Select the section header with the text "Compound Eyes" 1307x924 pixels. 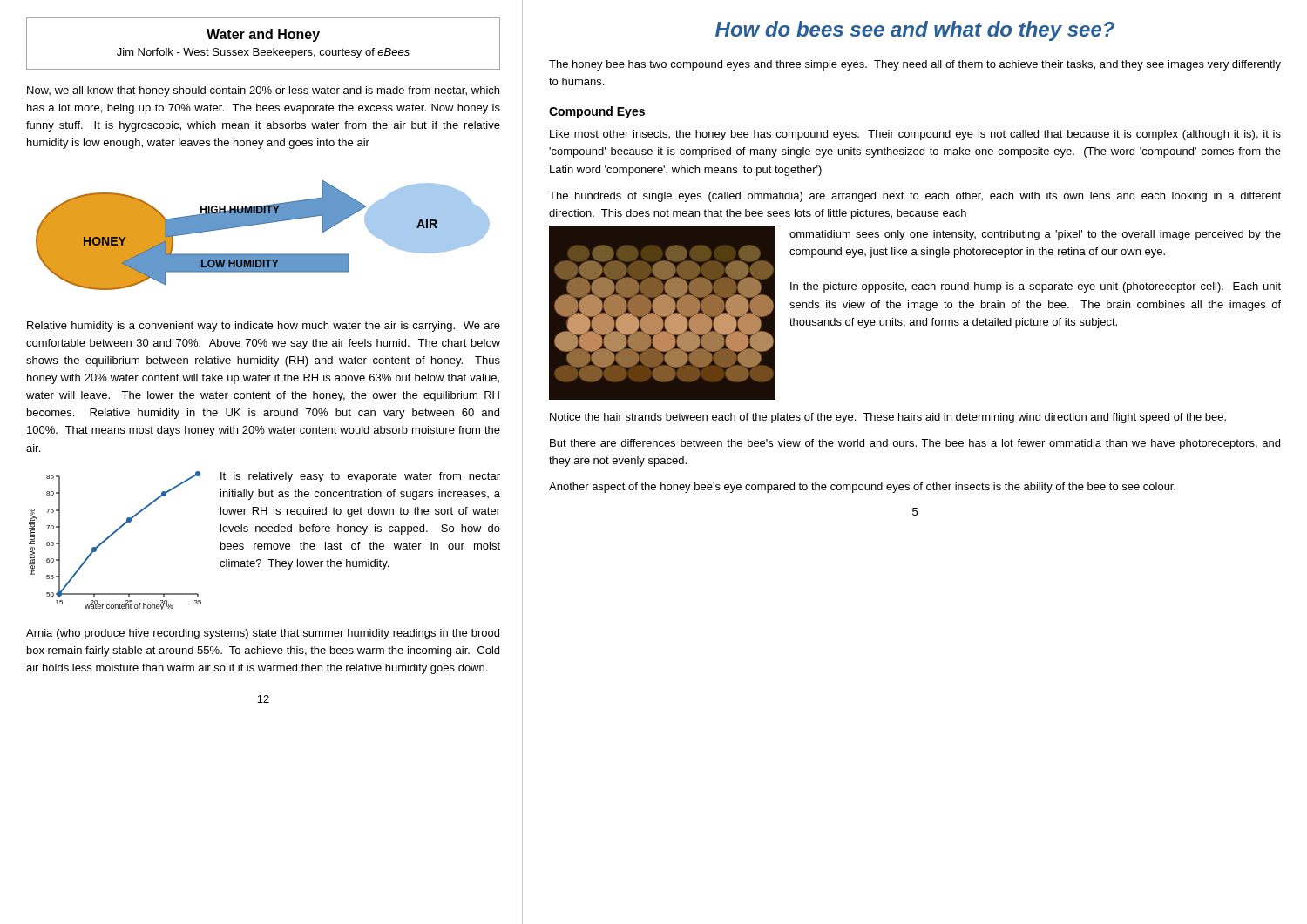pyautogui.click(x=597, y=112)
